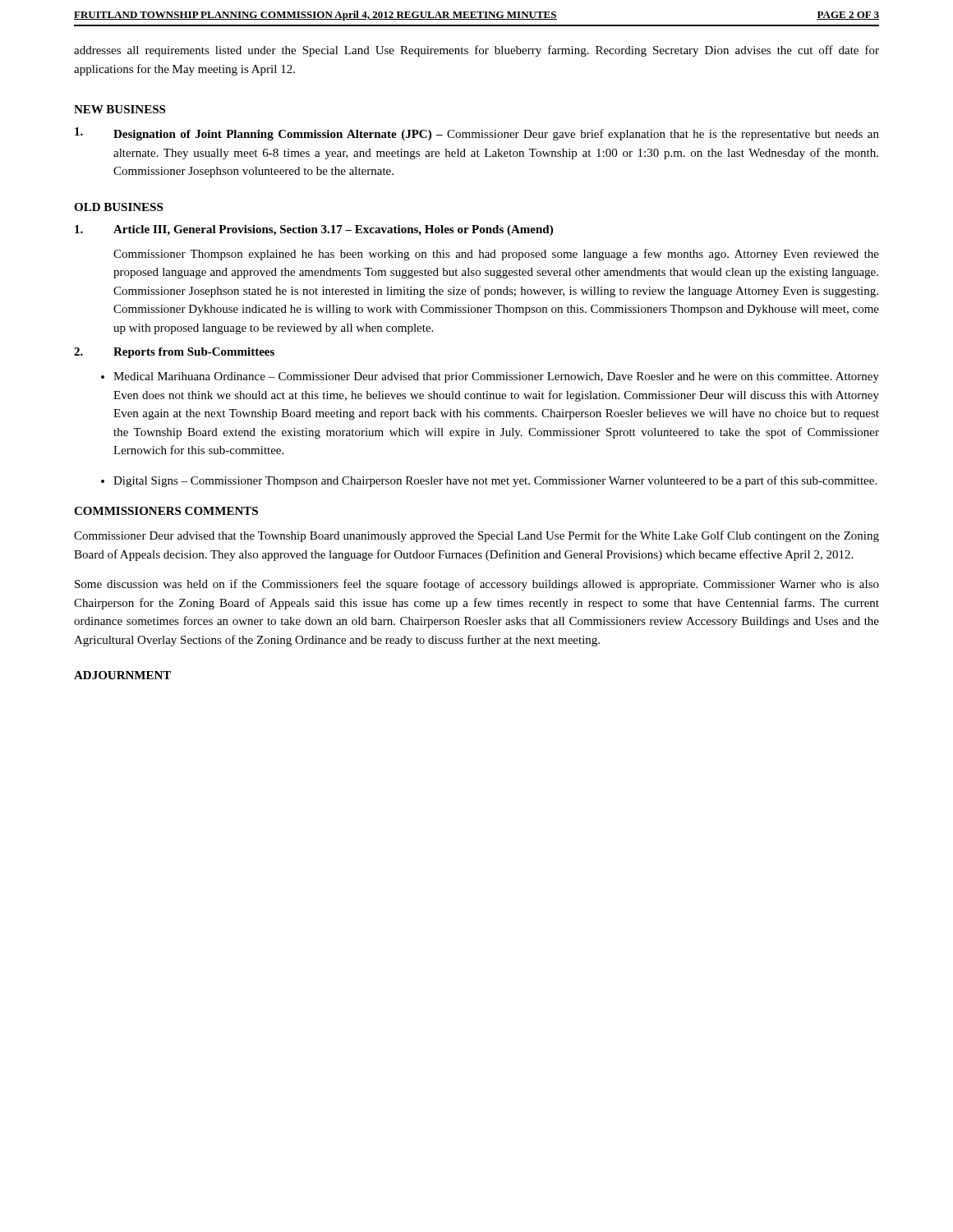Click on the element starting "COMMISSIONERS COMMENTS"
This screenshot has width=953, height=1232.
(x=166, y=511)
